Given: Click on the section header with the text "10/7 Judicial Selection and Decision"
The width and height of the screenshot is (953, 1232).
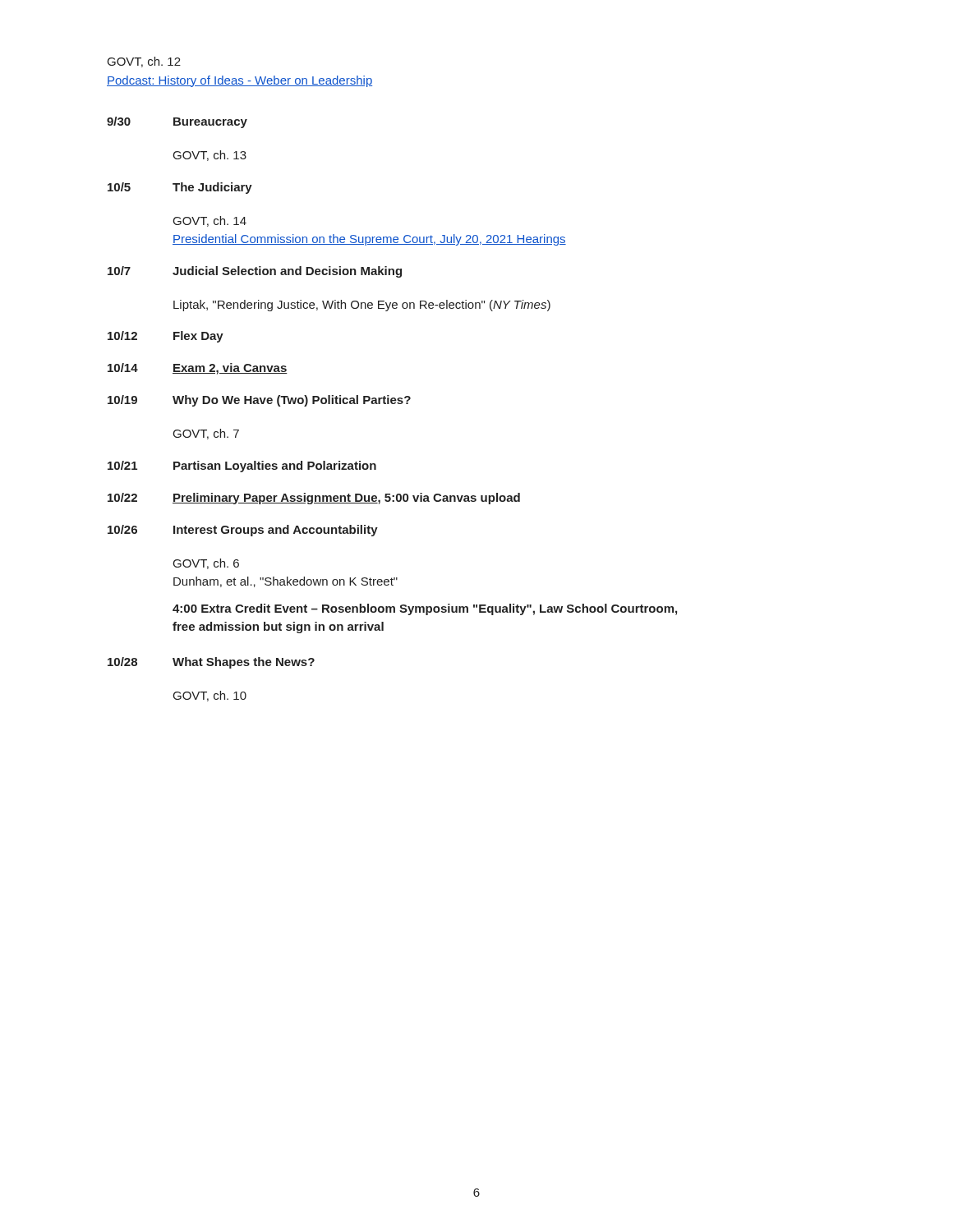Looking at the screenshot, I should click(x=255, y=270).
